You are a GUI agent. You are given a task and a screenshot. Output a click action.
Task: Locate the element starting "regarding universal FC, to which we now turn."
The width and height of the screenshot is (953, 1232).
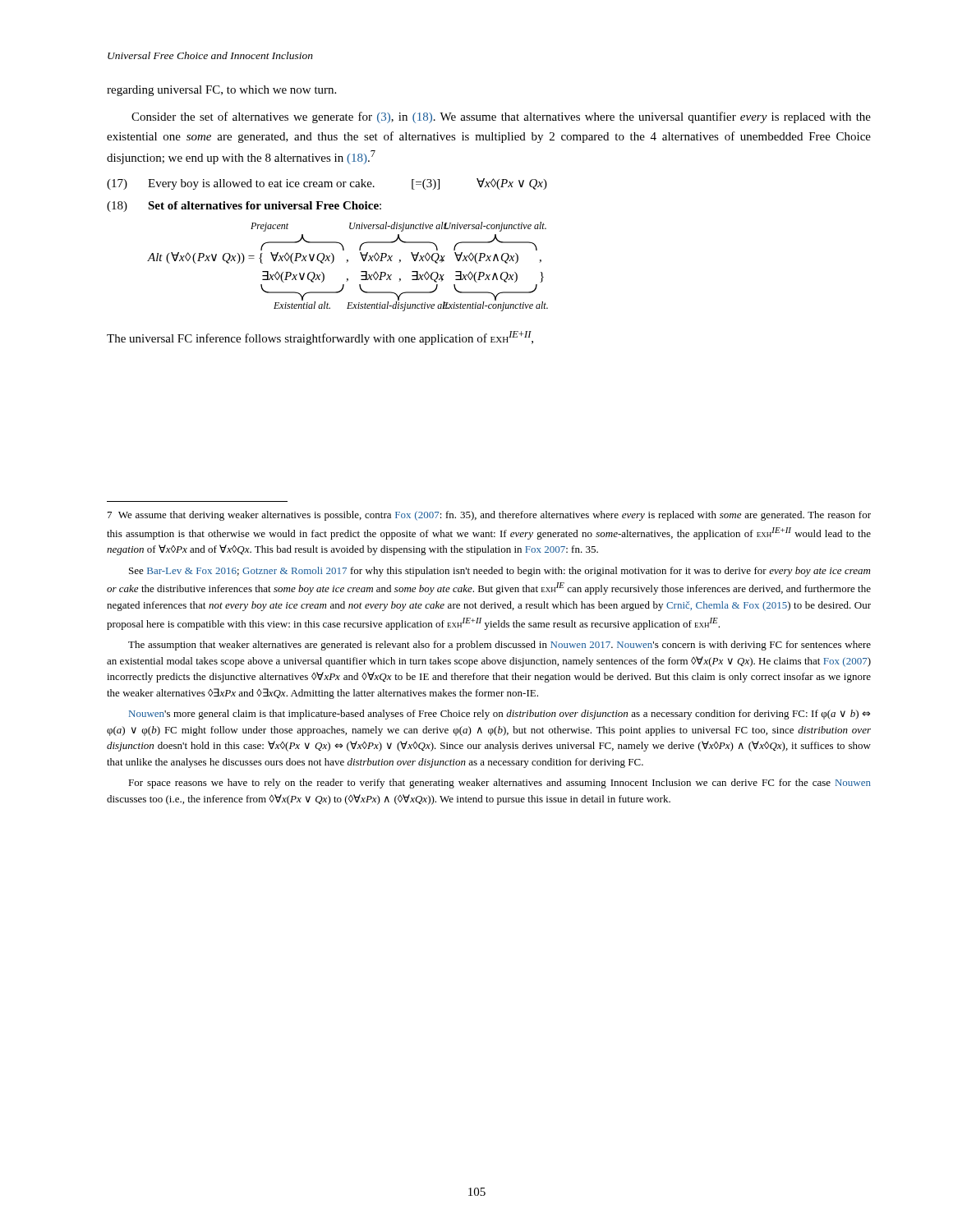pyautogui.click(x=222, y=90)
